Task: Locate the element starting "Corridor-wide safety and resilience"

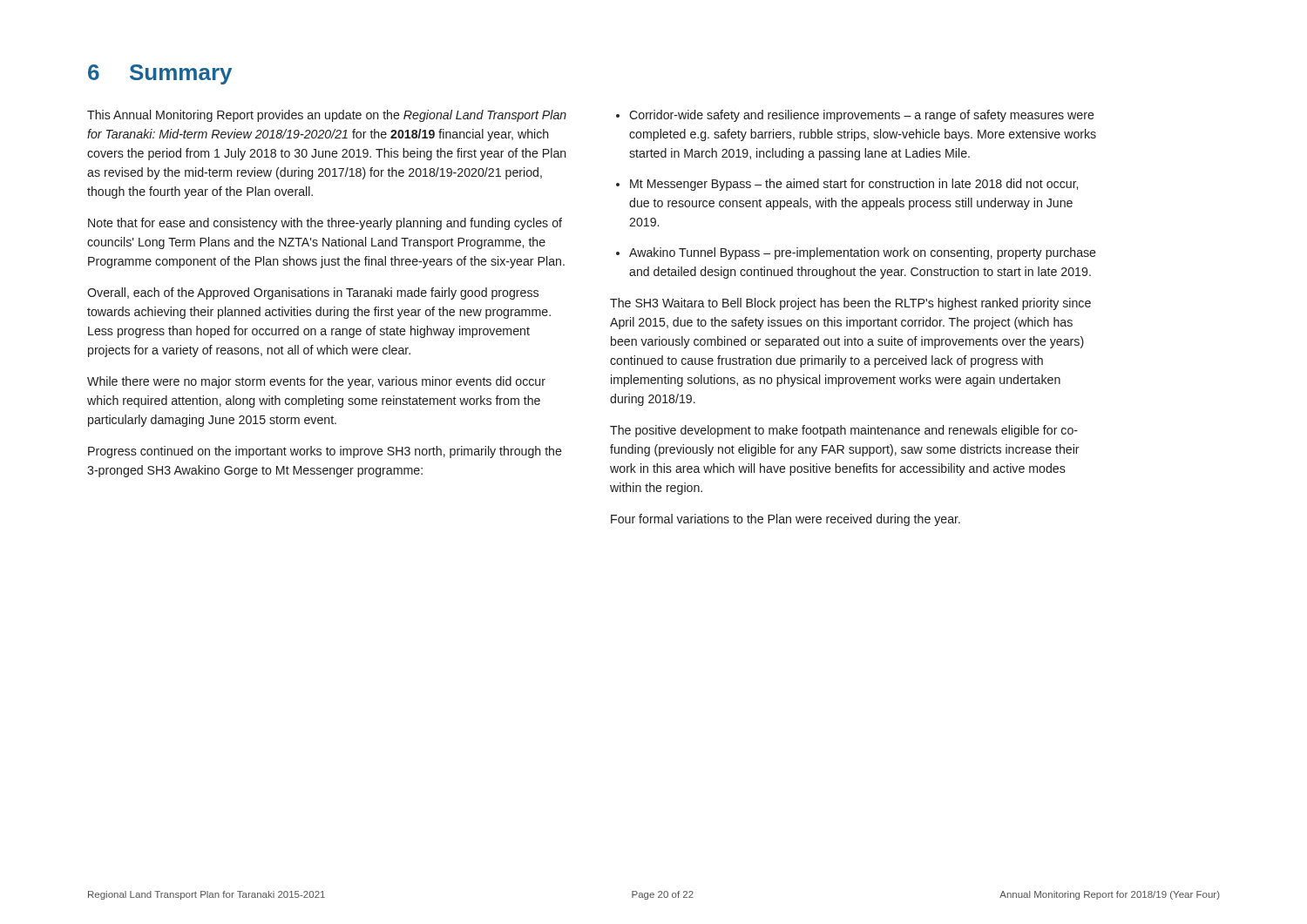Action: click(x=854, y=193)
